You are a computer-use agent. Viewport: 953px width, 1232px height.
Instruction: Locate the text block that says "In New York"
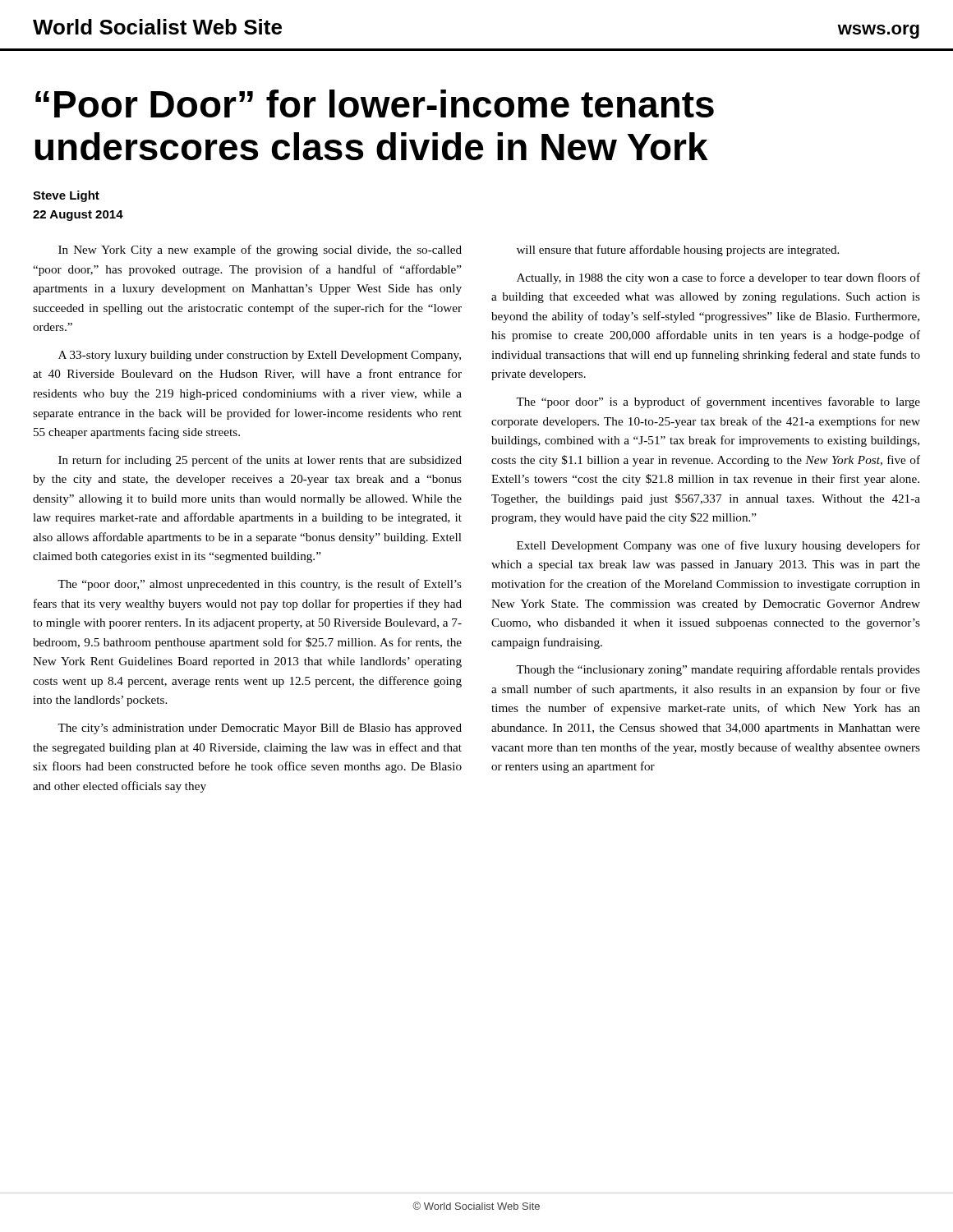tap(247, 518)
